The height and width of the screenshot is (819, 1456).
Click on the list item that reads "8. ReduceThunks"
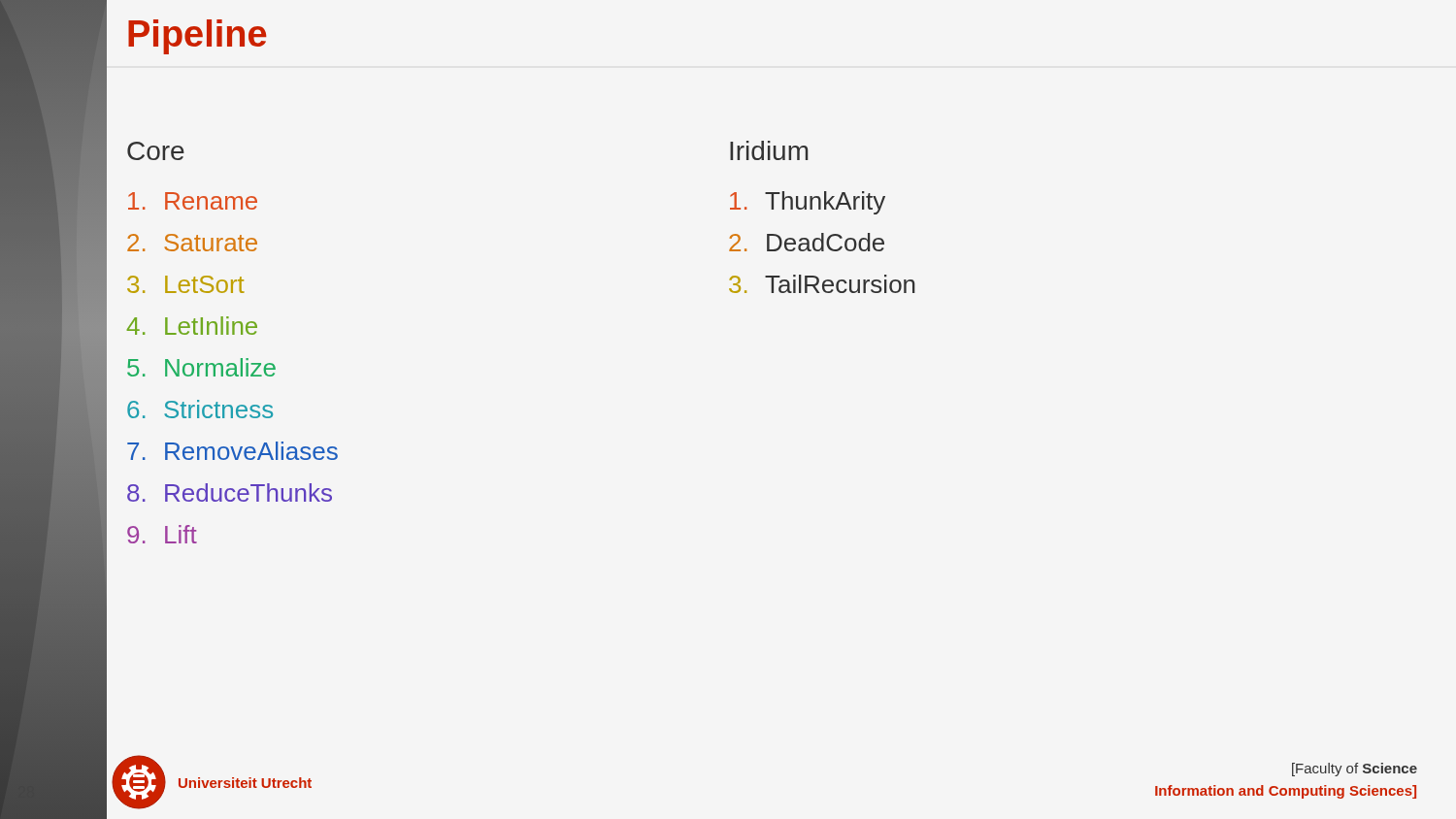230,493
